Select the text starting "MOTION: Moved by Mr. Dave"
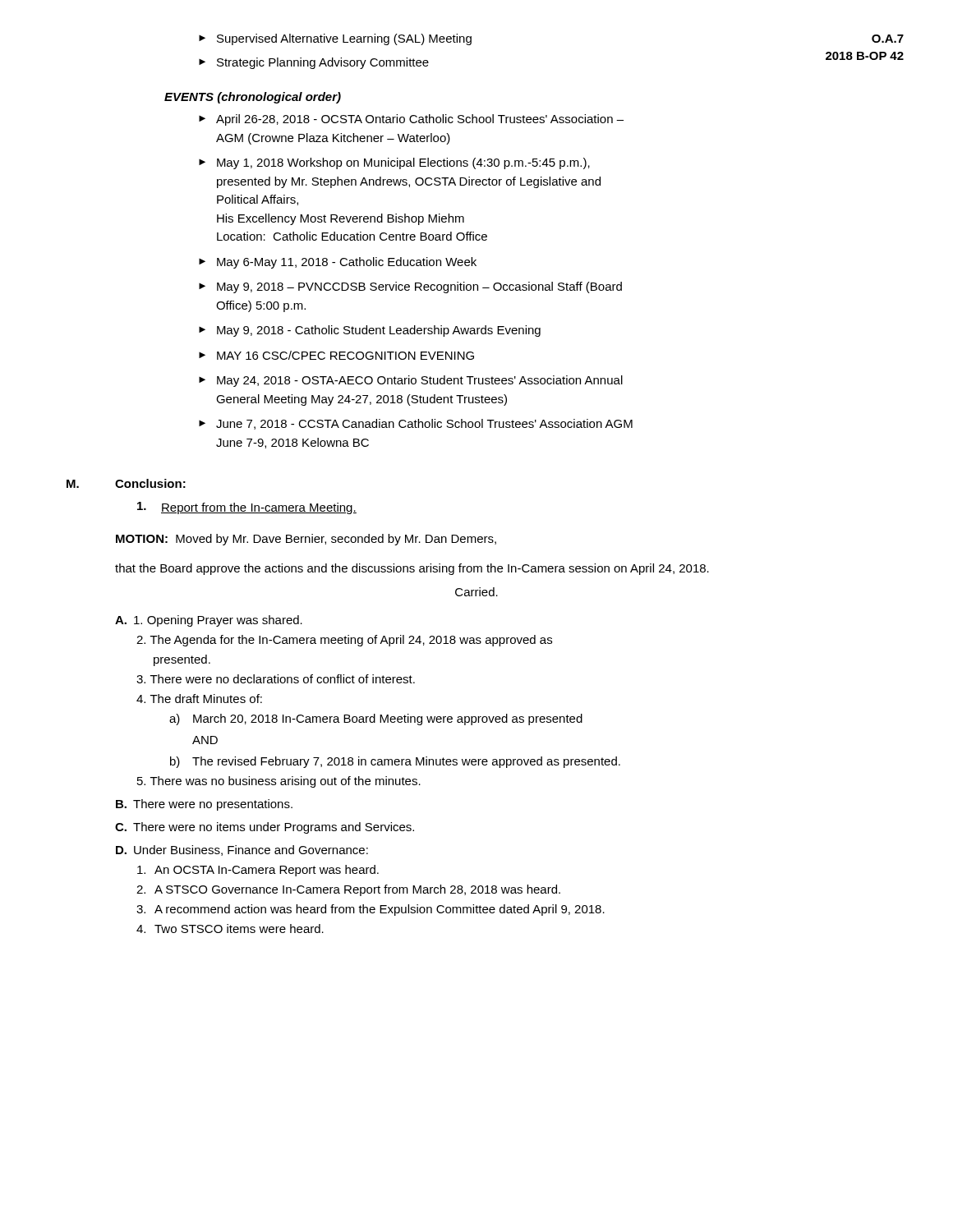This screenshot has height=1232, width=953. click(x=306, y=538)
